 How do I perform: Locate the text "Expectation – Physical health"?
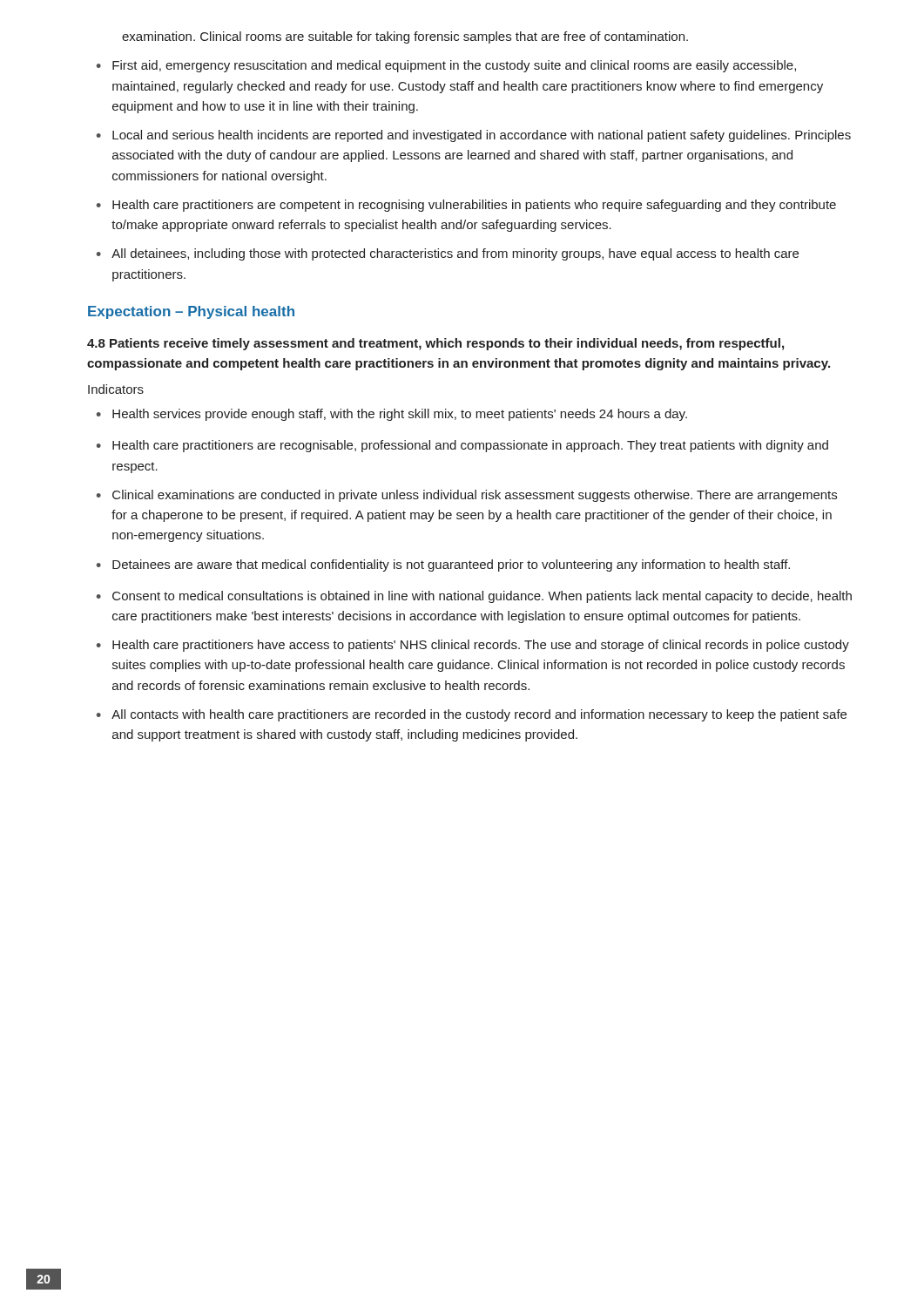point(191,311)
